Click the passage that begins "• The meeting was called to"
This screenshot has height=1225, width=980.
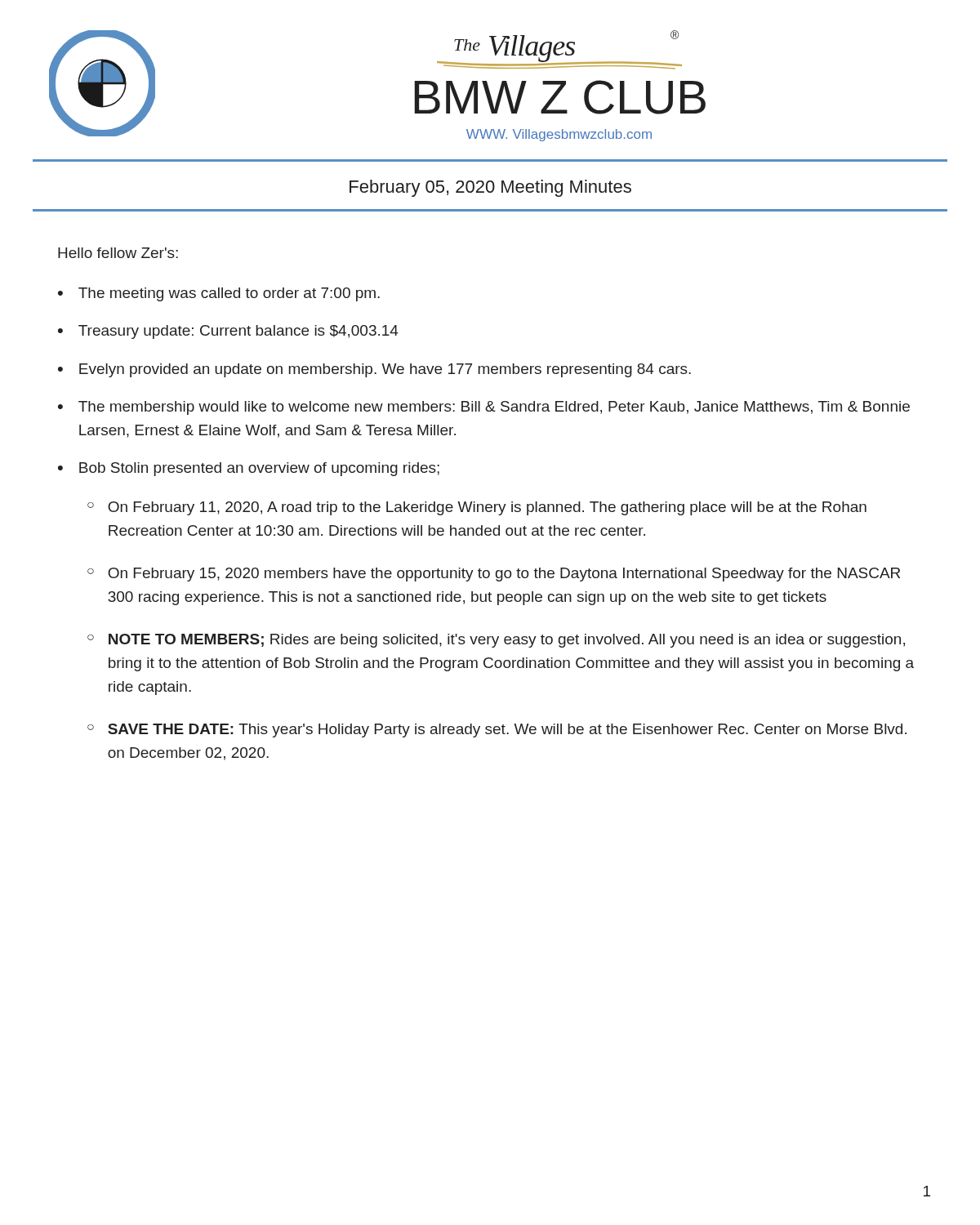click(219, 294)
